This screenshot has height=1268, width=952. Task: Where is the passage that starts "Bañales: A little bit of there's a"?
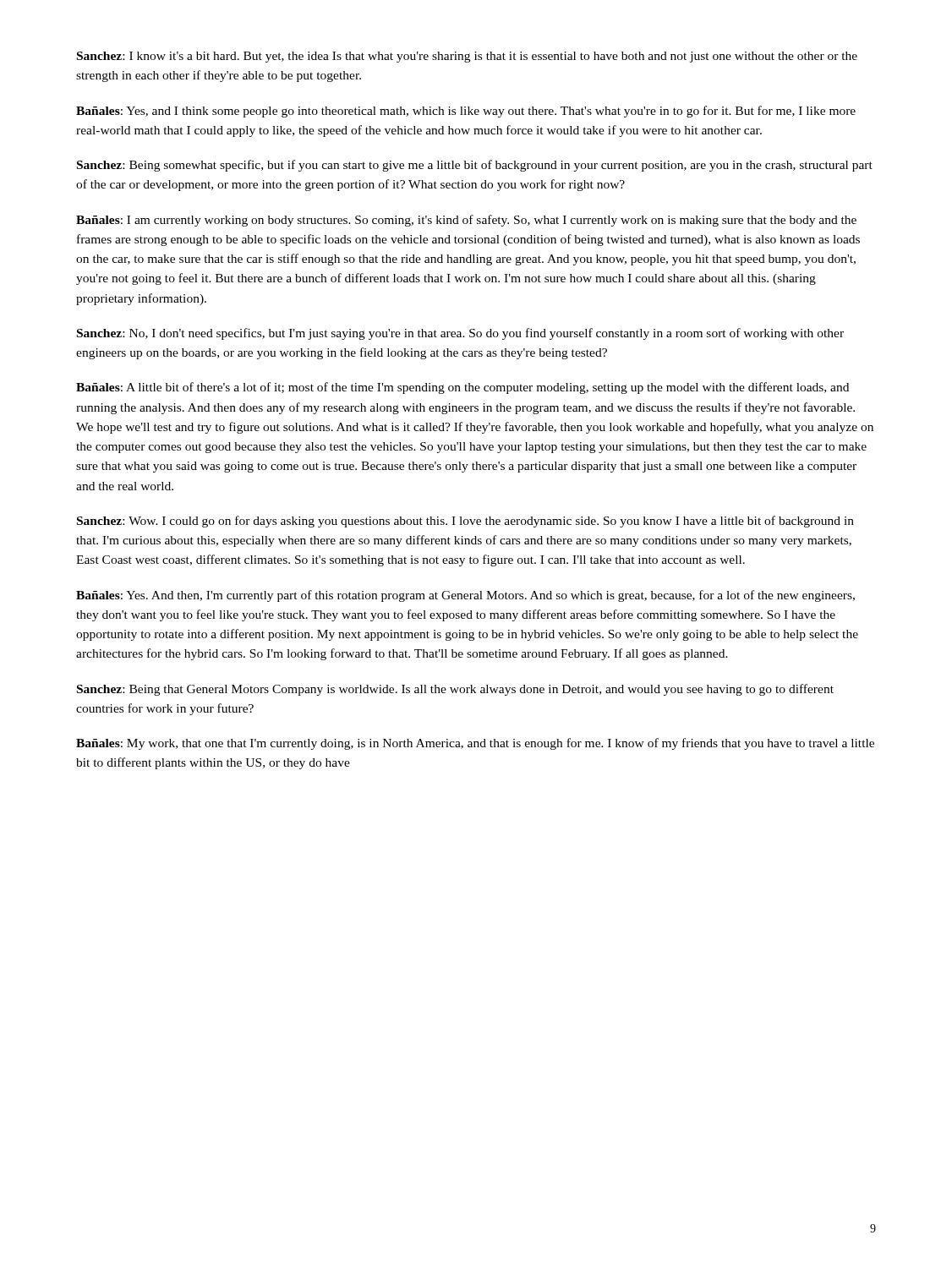(x=475, y=436)
